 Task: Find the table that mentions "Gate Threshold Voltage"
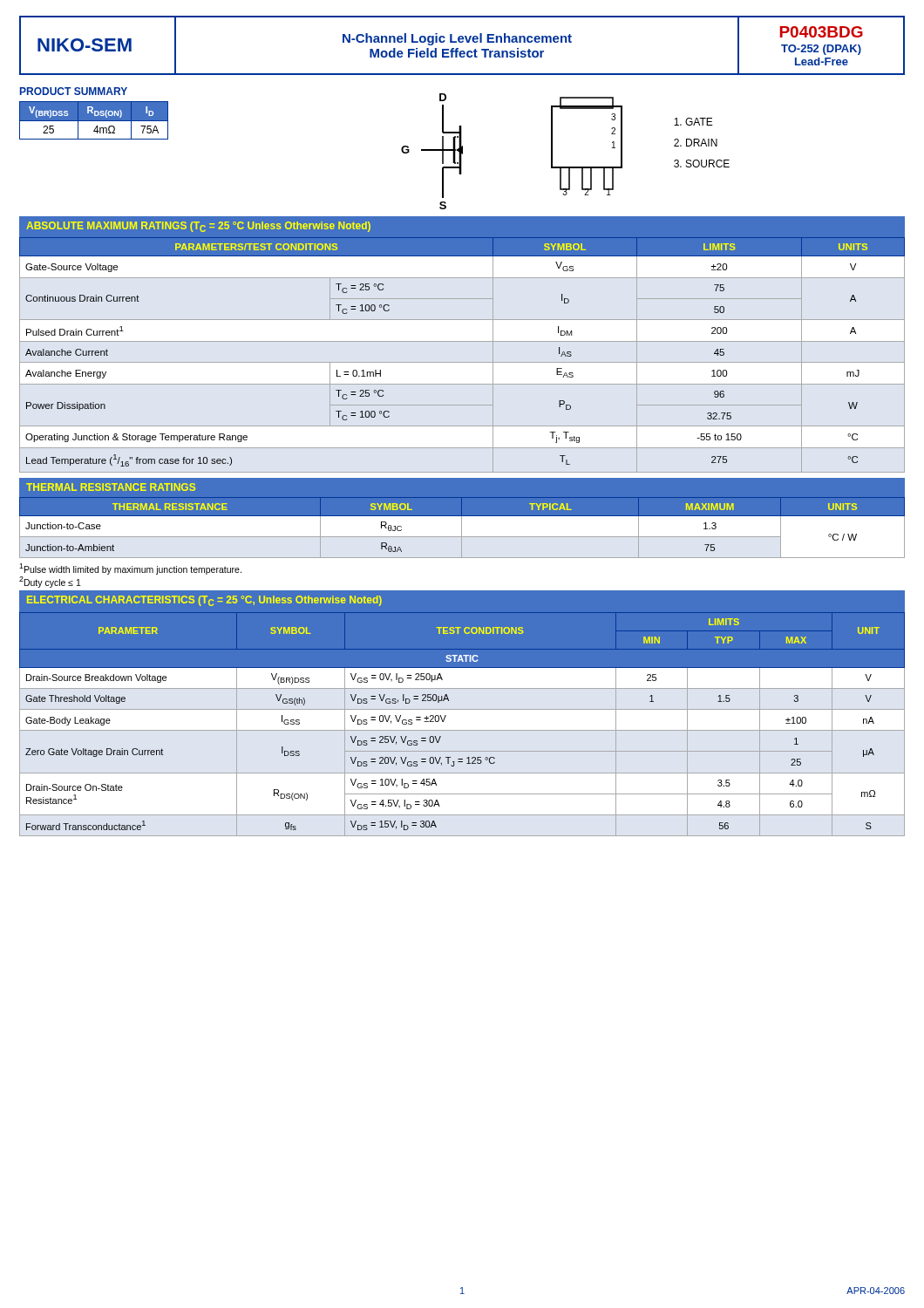(x=462, y=724)
